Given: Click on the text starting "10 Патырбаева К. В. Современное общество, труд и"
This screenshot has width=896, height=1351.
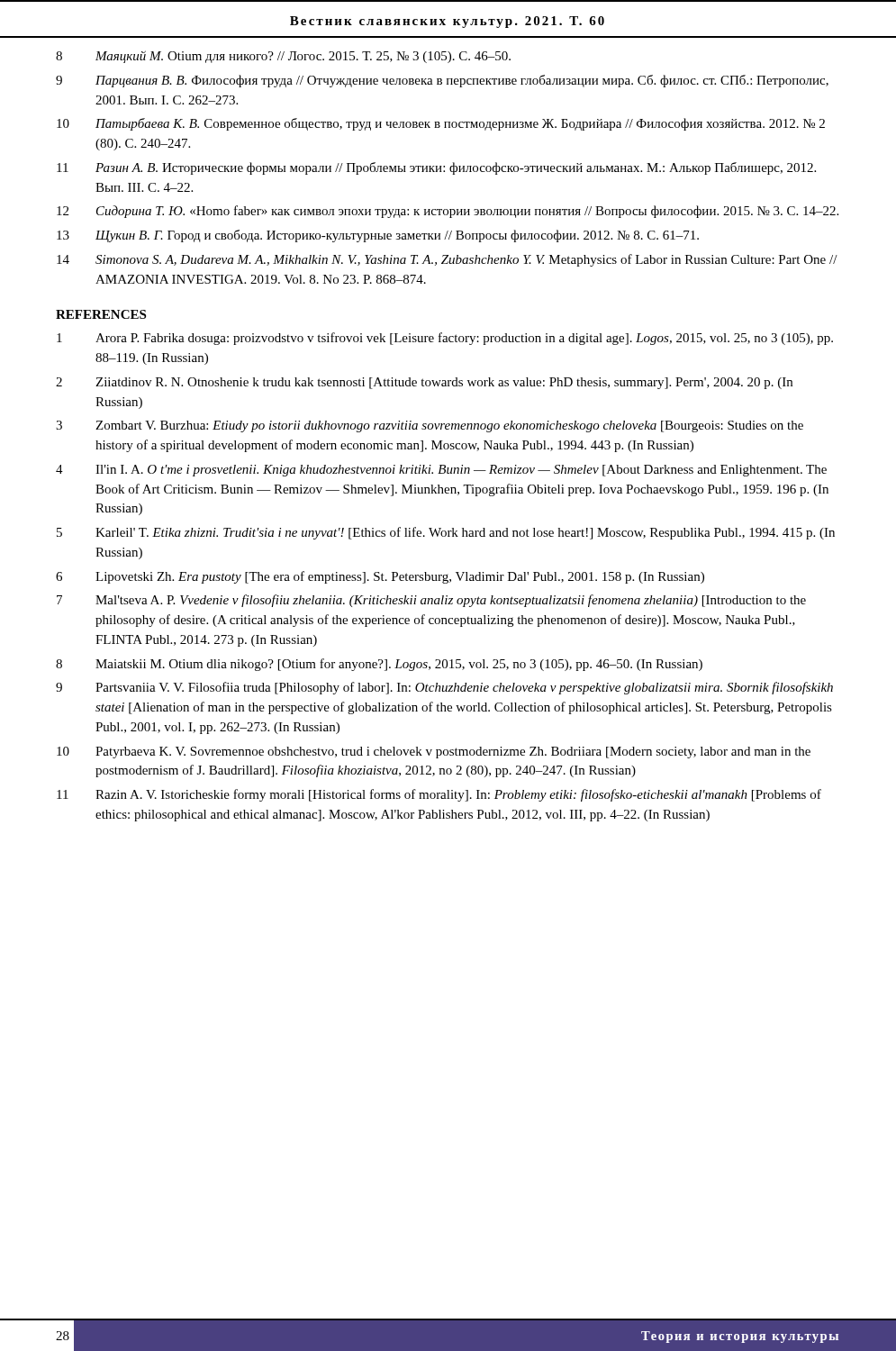Looking at the screenshot, I should (x=448, y=134).
